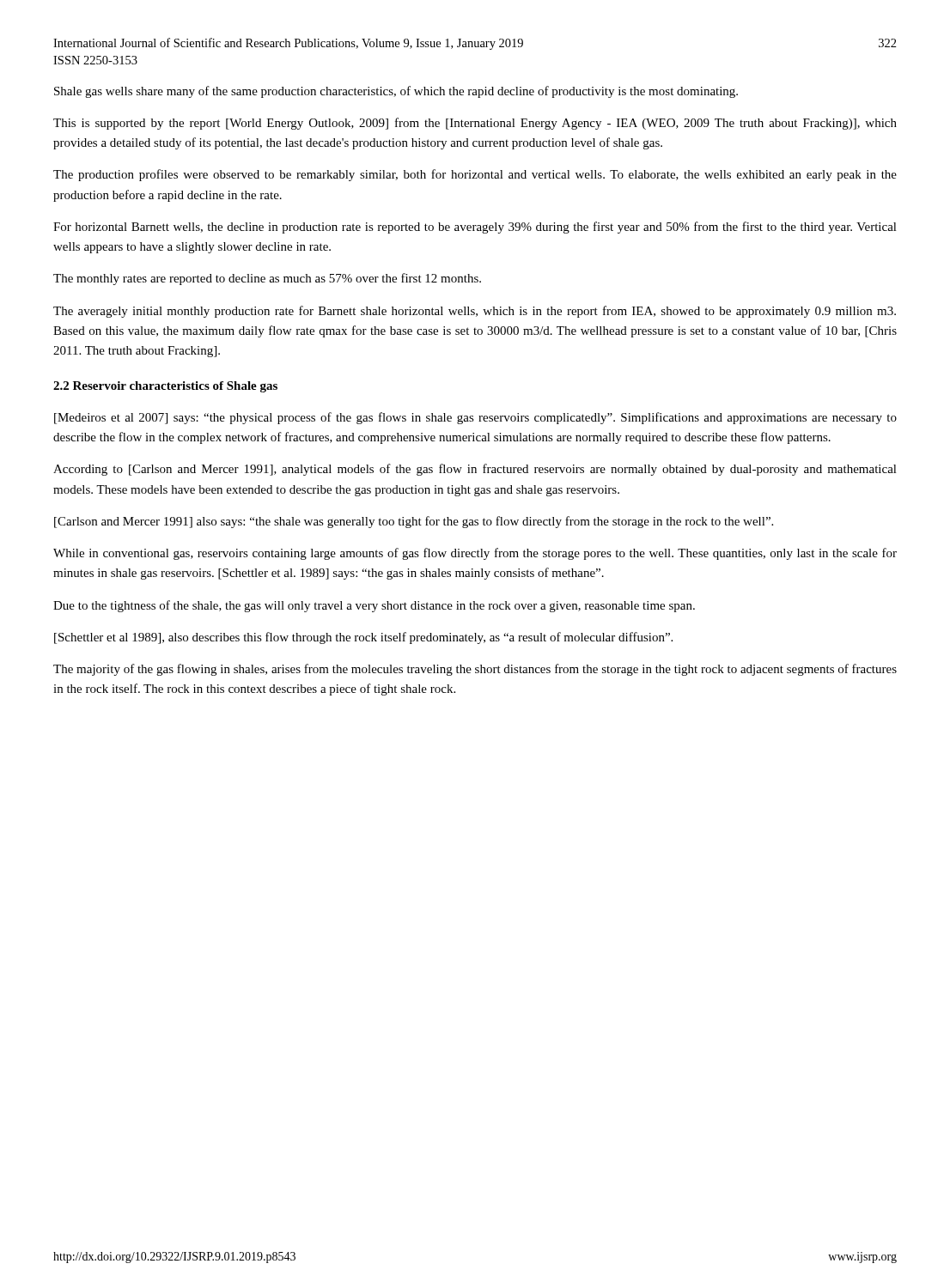Click on the text block containing "Shale gas wells share many of the same"
The image size is (950, 1288).
[x=396, y=91]
